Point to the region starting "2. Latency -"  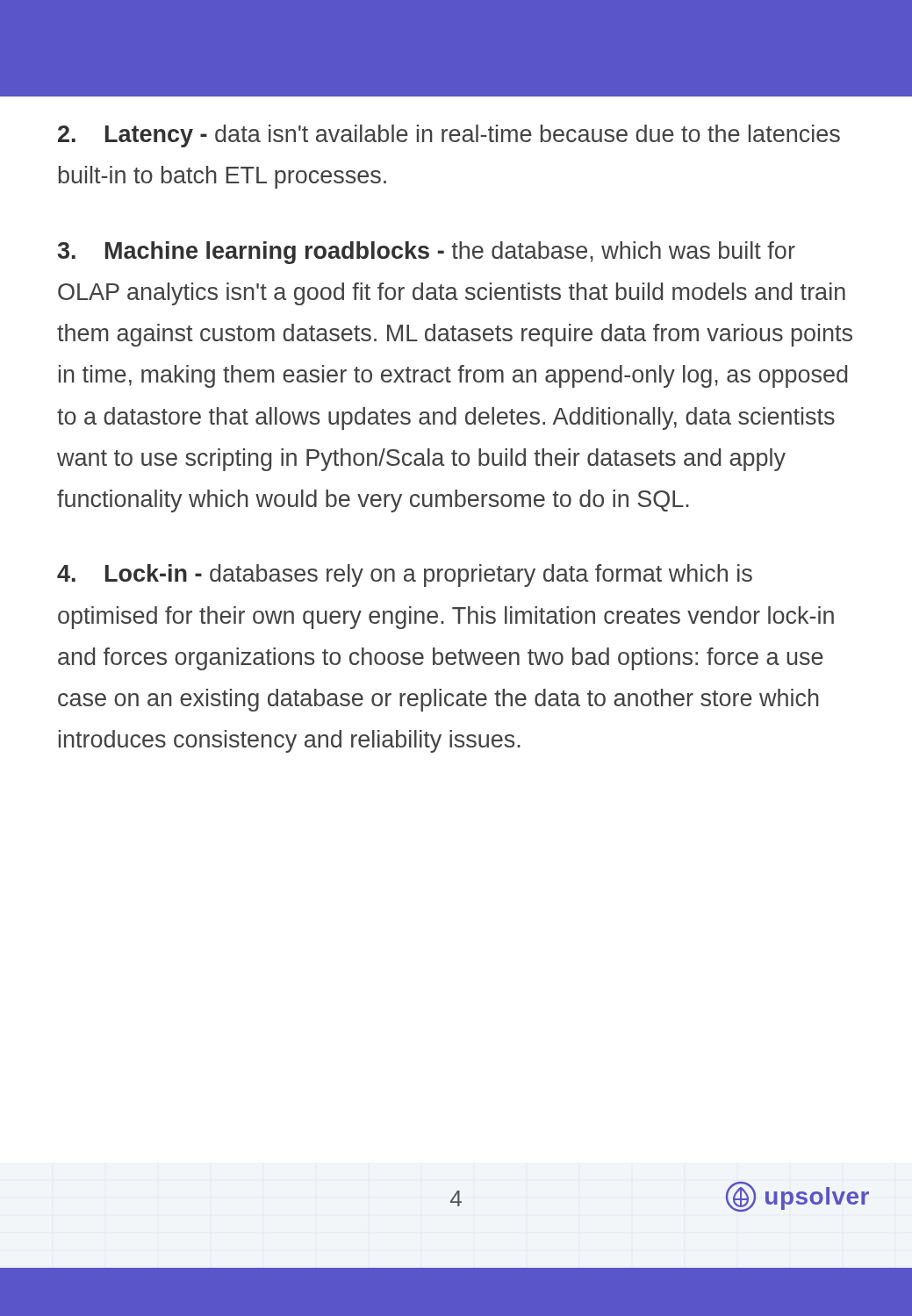click(449, 136)
